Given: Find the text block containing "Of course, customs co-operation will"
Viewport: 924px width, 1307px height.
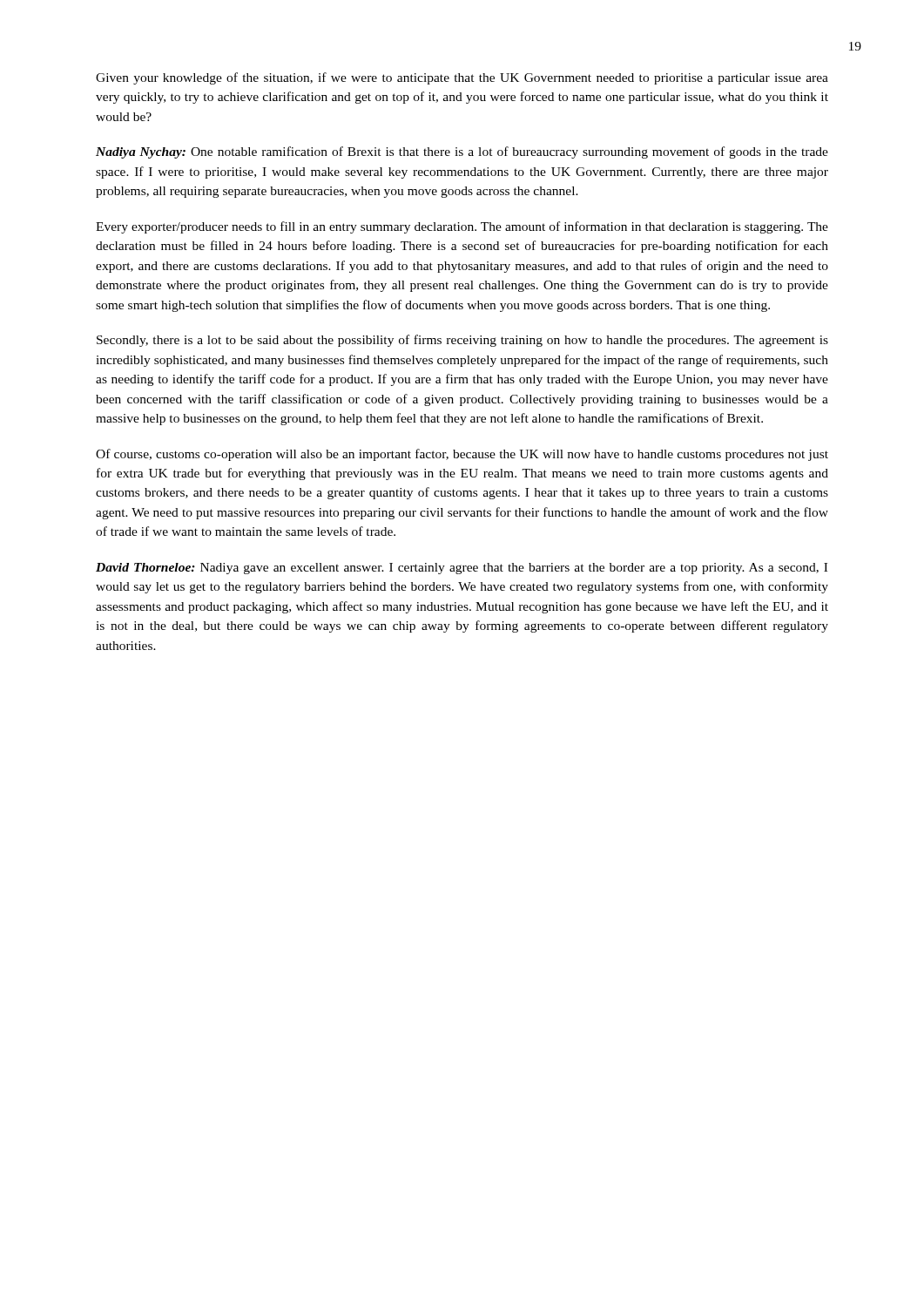Looking at the screenshot, I should click(462, 492).
